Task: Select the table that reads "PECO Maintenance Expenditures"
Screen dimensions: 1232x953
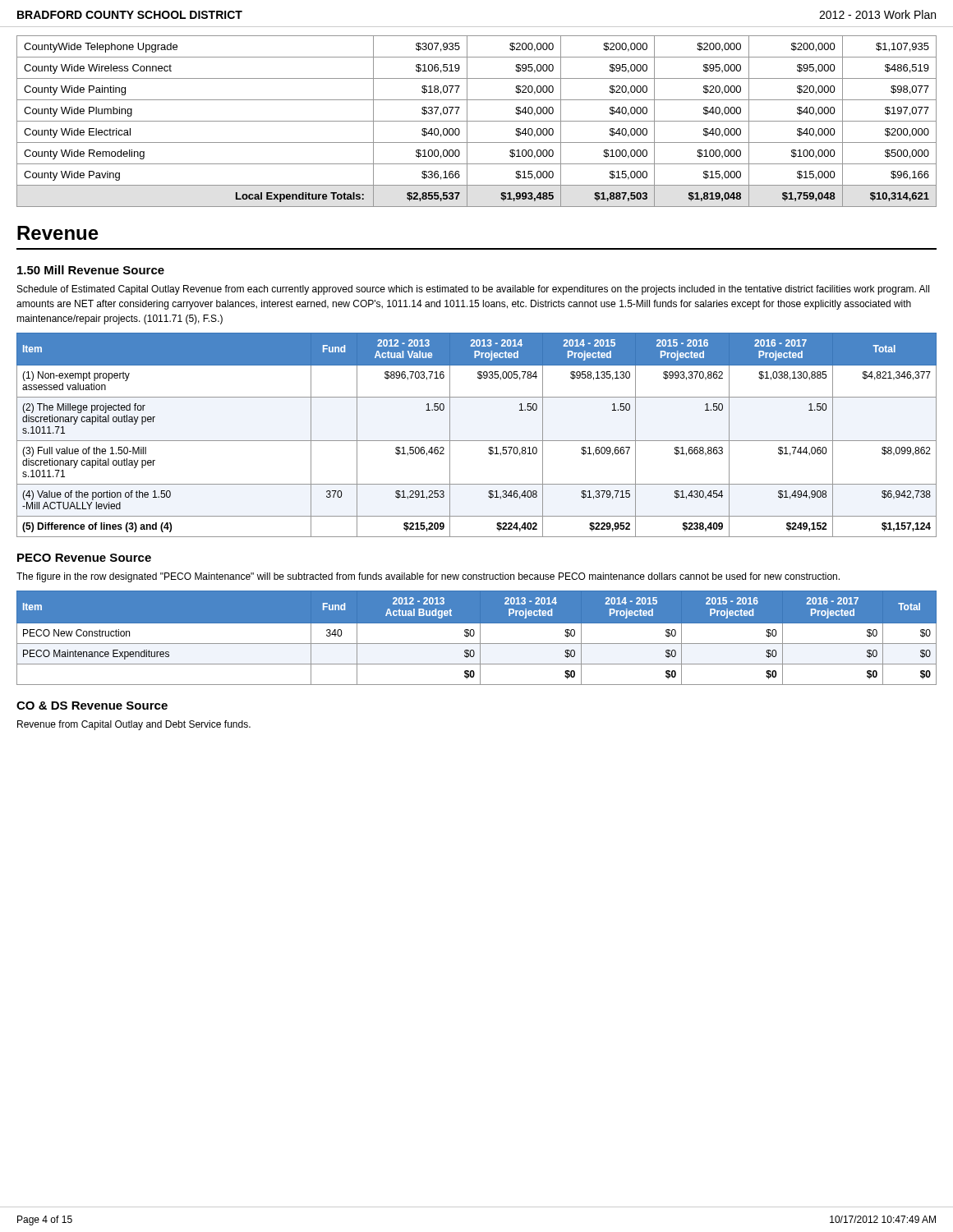Action: (476, 638)
